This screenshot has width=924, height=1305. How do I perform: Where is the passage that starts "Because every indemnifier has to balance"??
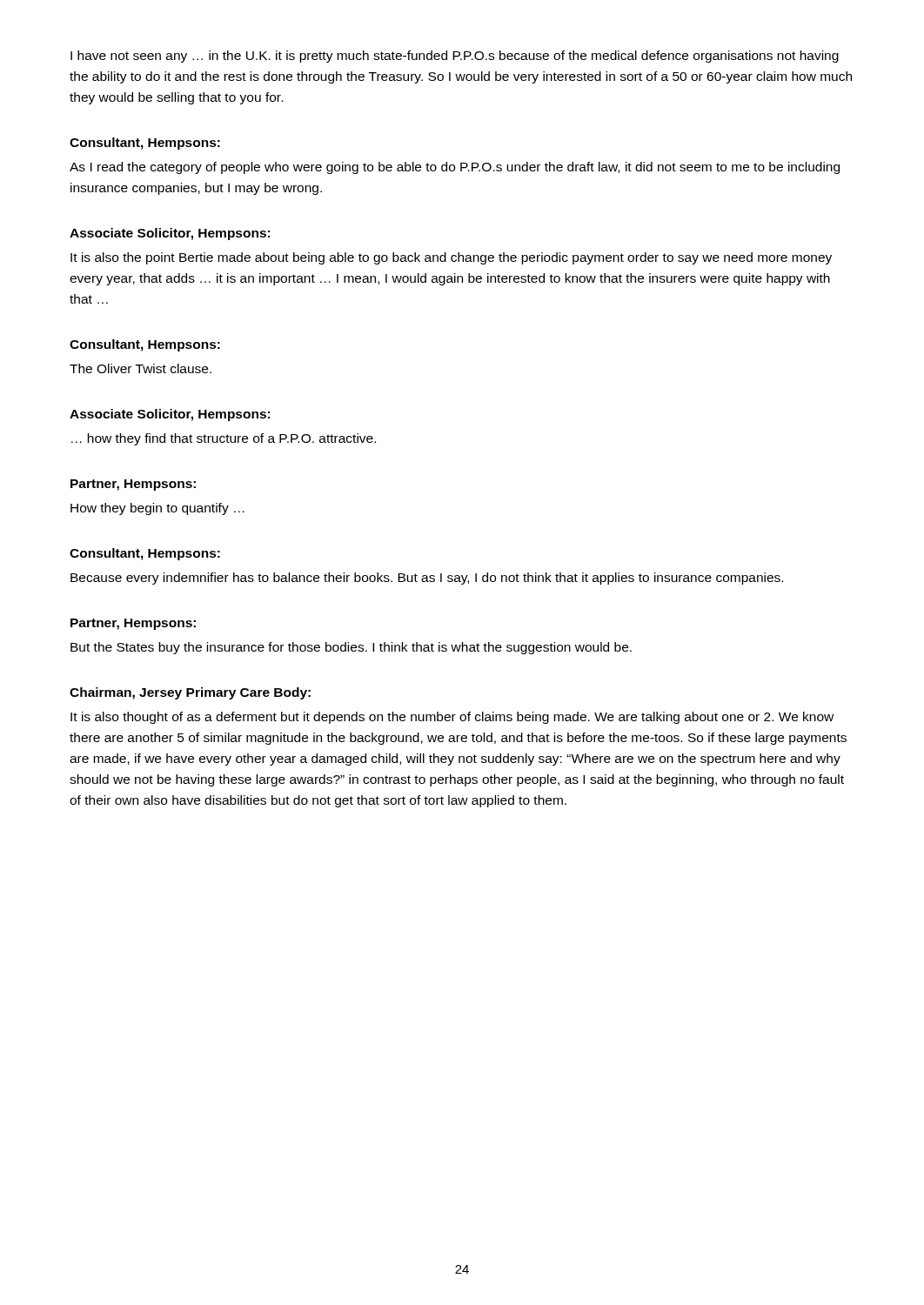tap(462, 578)
